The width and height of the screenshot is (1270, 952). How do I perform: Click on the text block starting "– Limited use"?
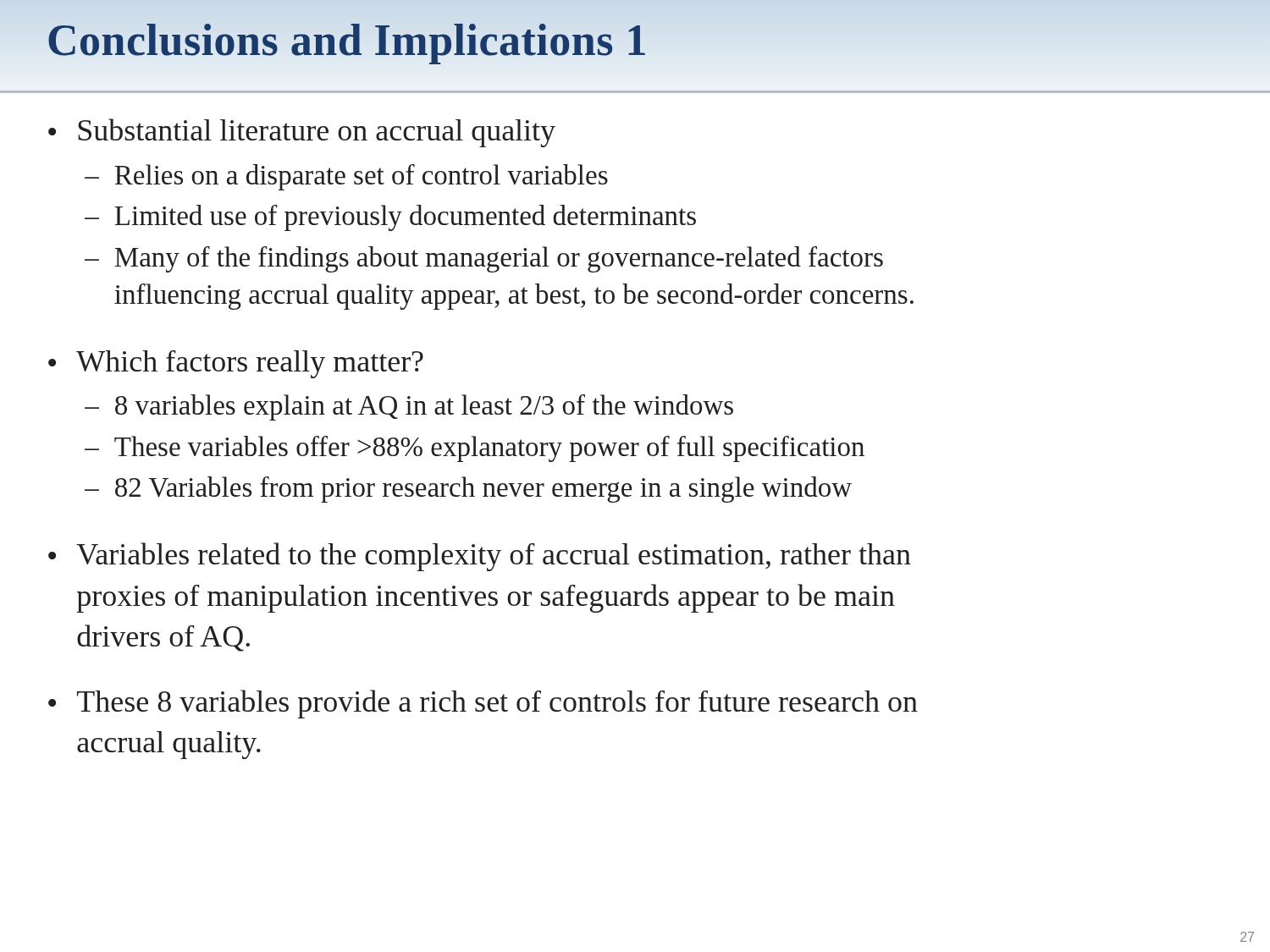[391, 216]
